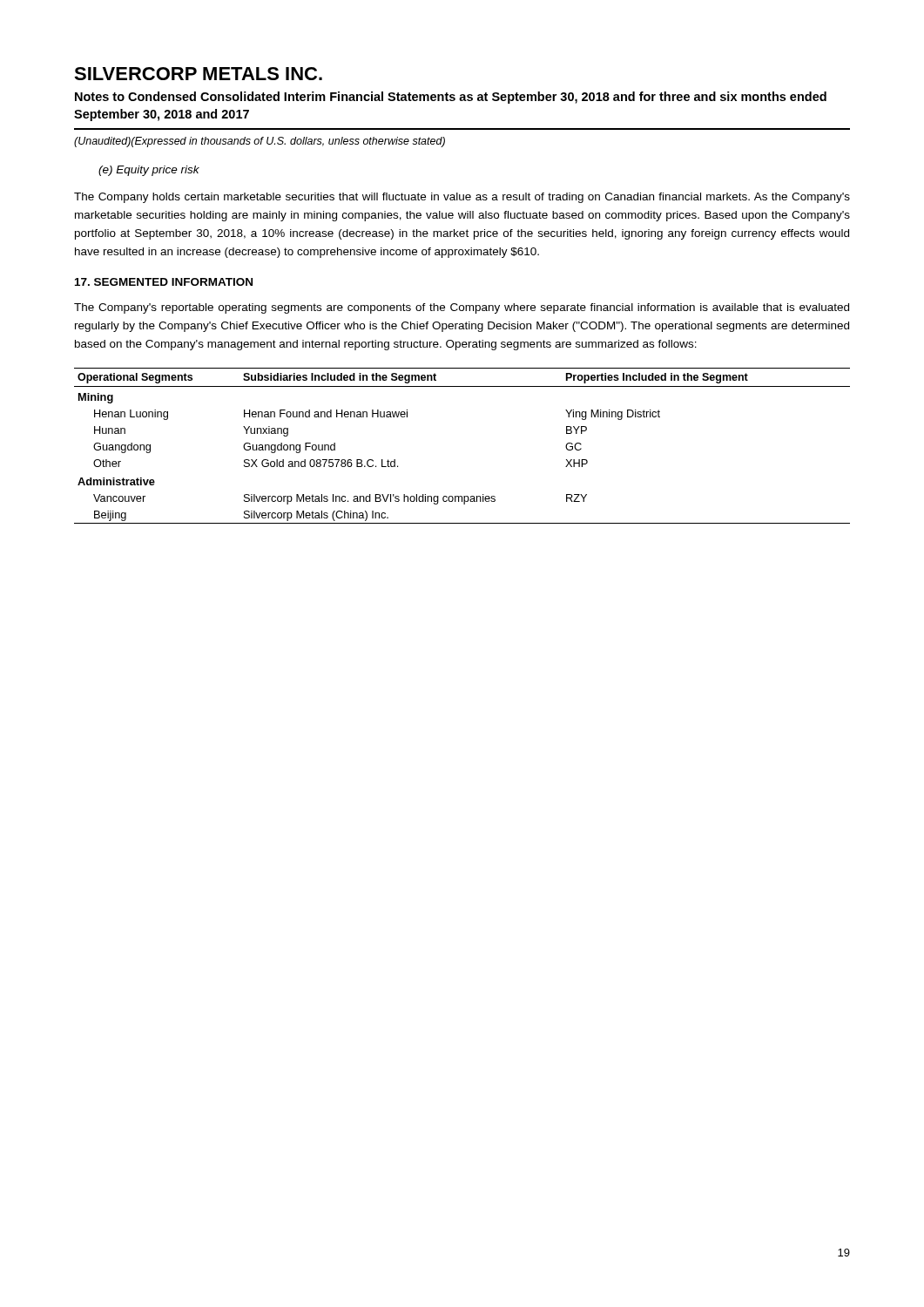
Task: Locate the passage starting "The Company holds certain marketable securities that"
Action: pos(462,224)
